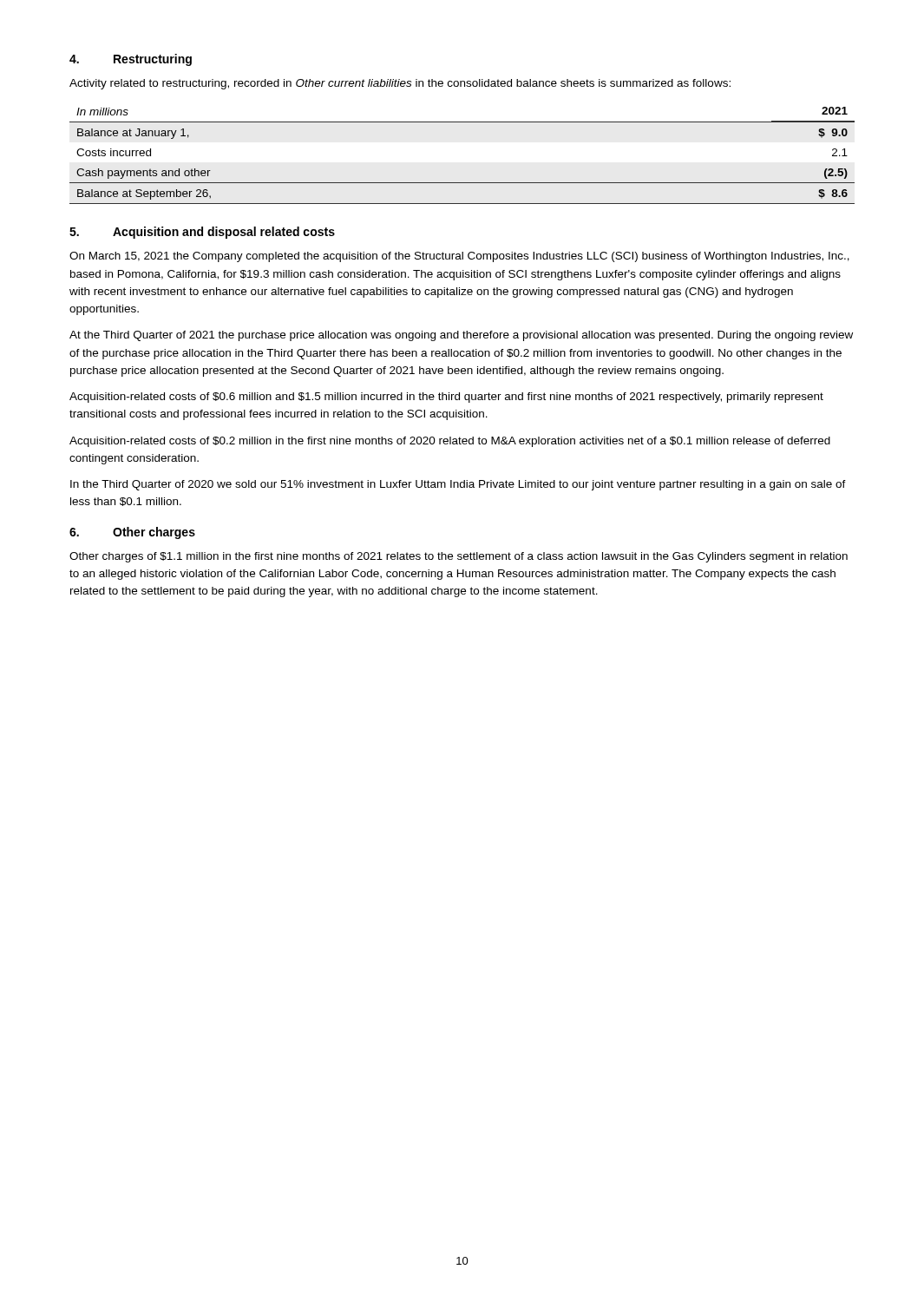The height and width of the screenshot is (1302, 924).
Task: Click on the table containing "Costs incurred"
Action: click(462, 153)
